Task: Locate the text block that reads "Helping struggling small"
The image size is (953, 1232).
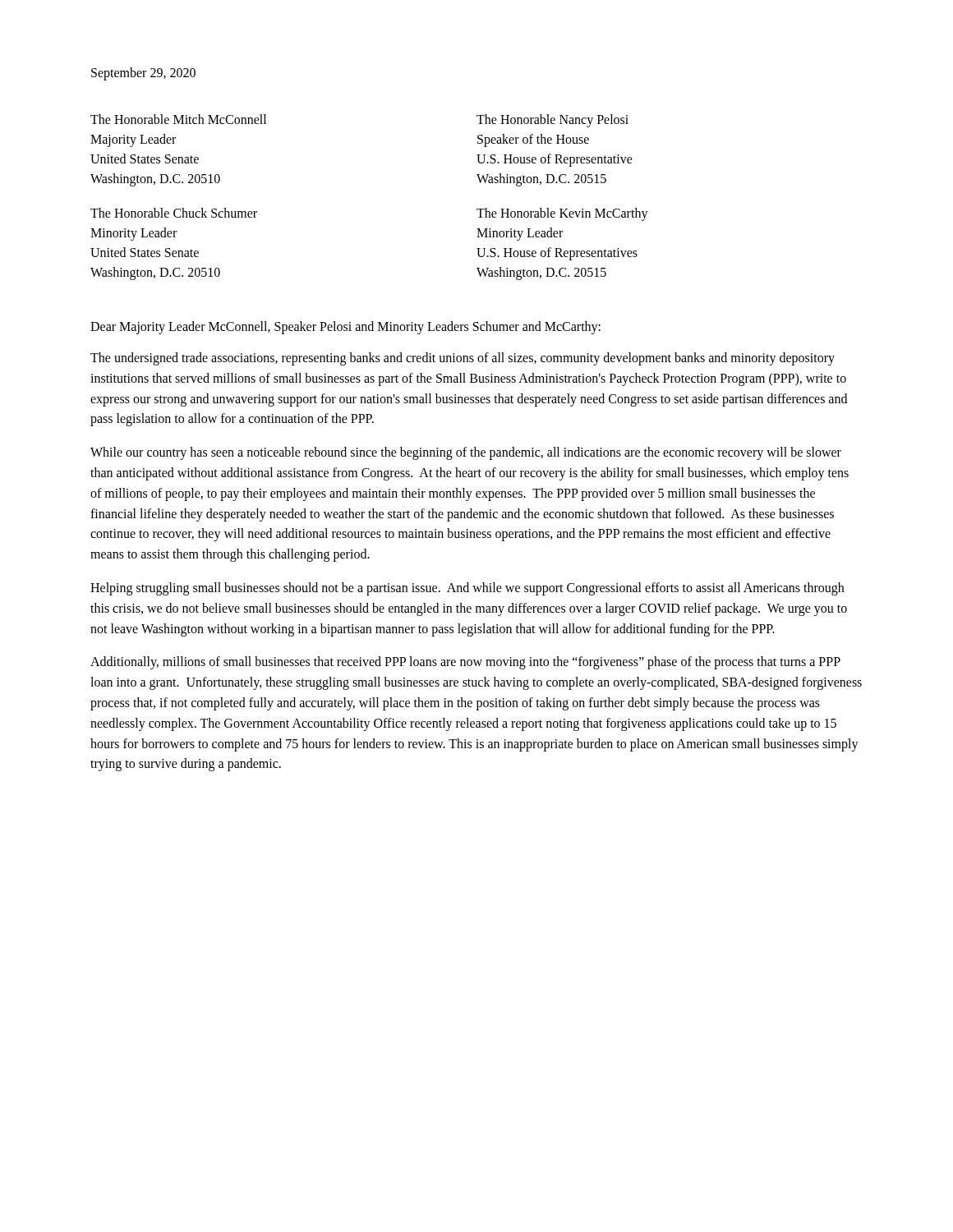Action: [469, 608]
